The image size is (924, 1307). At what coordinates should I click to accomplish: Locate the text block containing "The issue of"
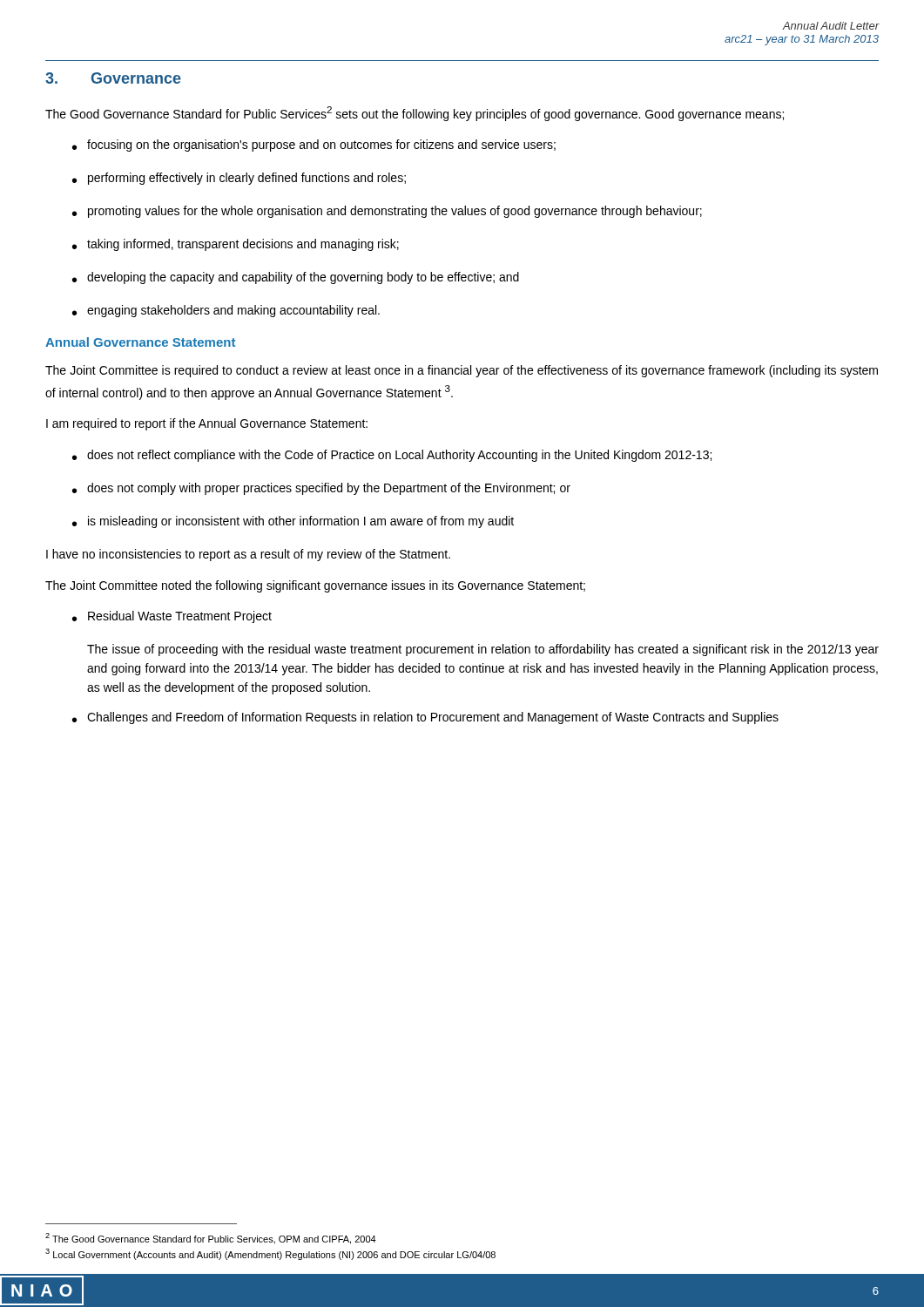483,668
